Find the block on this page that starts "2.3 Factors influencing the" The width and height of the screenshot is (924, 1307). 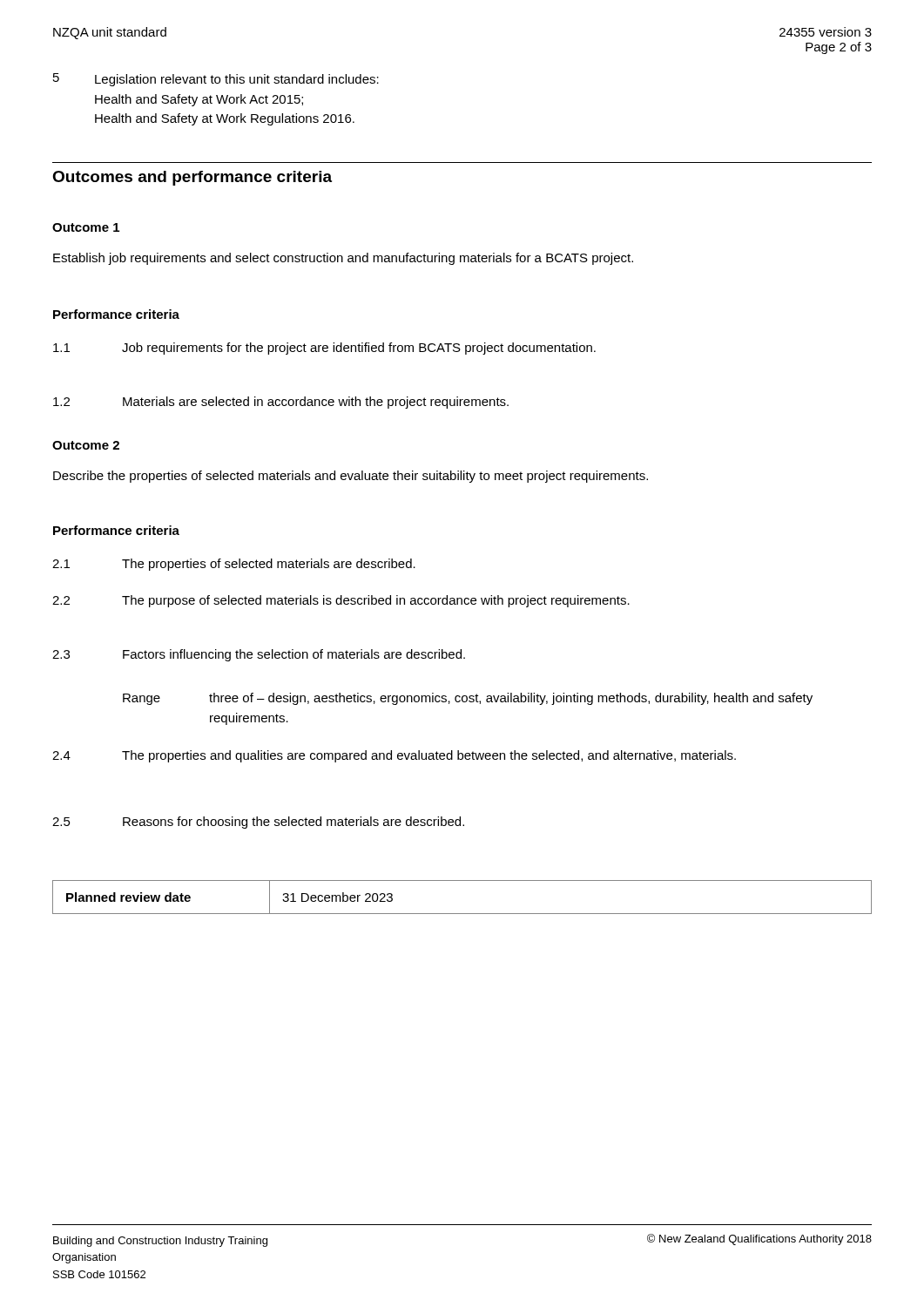point(462,655)
